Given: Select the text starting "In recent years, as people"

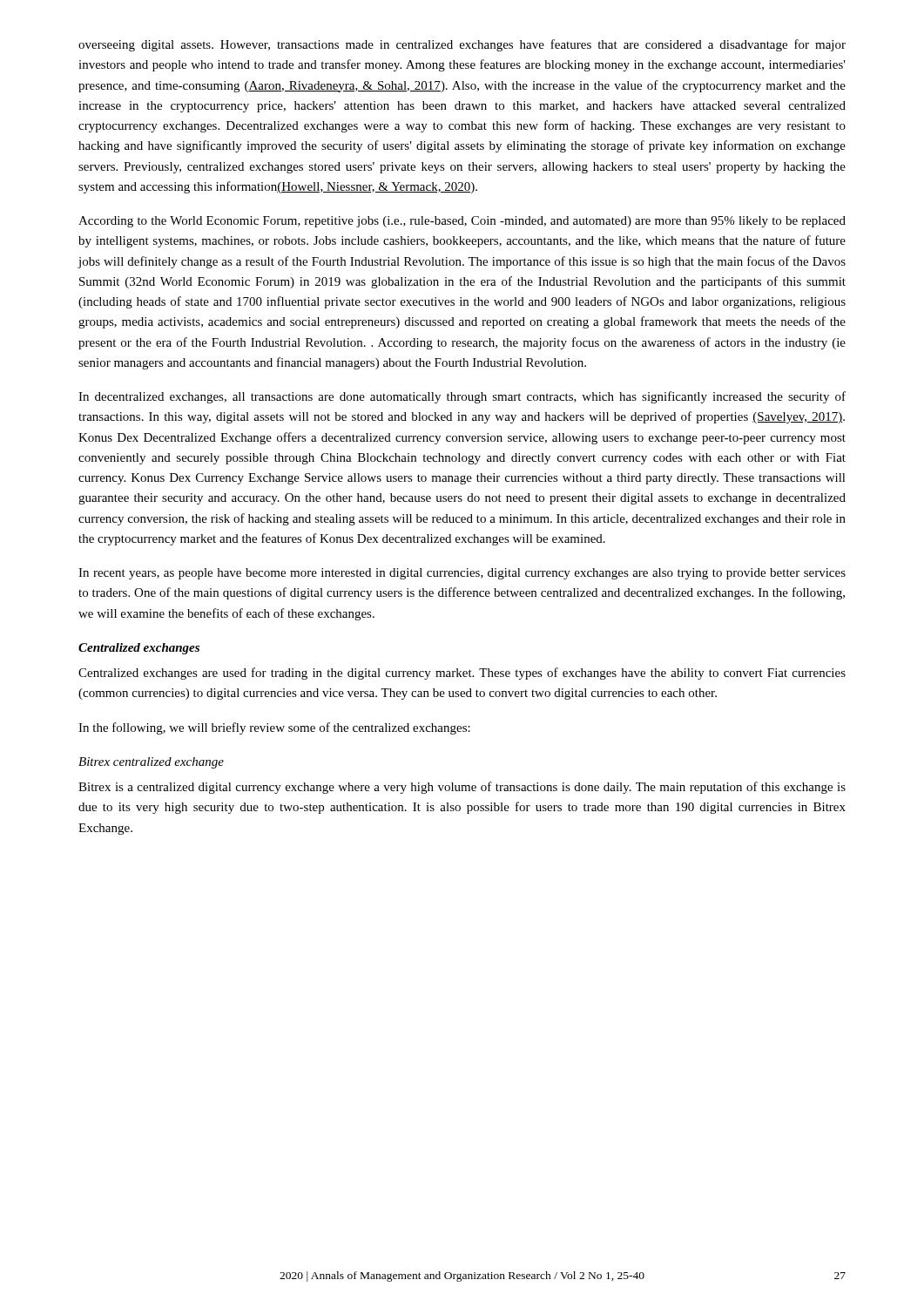Looking at the screenshot, I should 462,593.
